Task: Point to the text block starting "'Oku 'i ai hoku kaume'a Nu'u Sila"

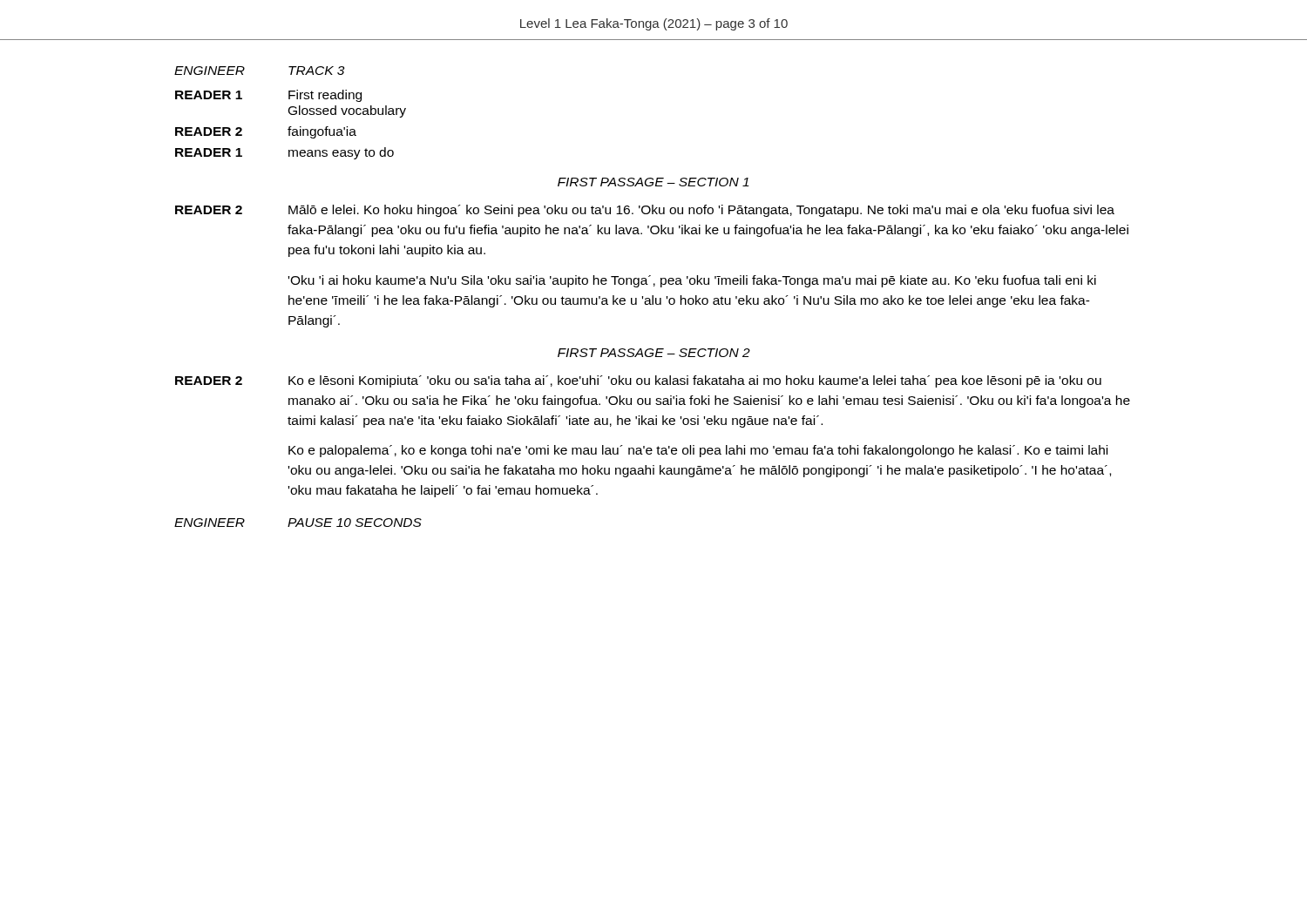Action: pyautogui.click(x=692, y=300)
